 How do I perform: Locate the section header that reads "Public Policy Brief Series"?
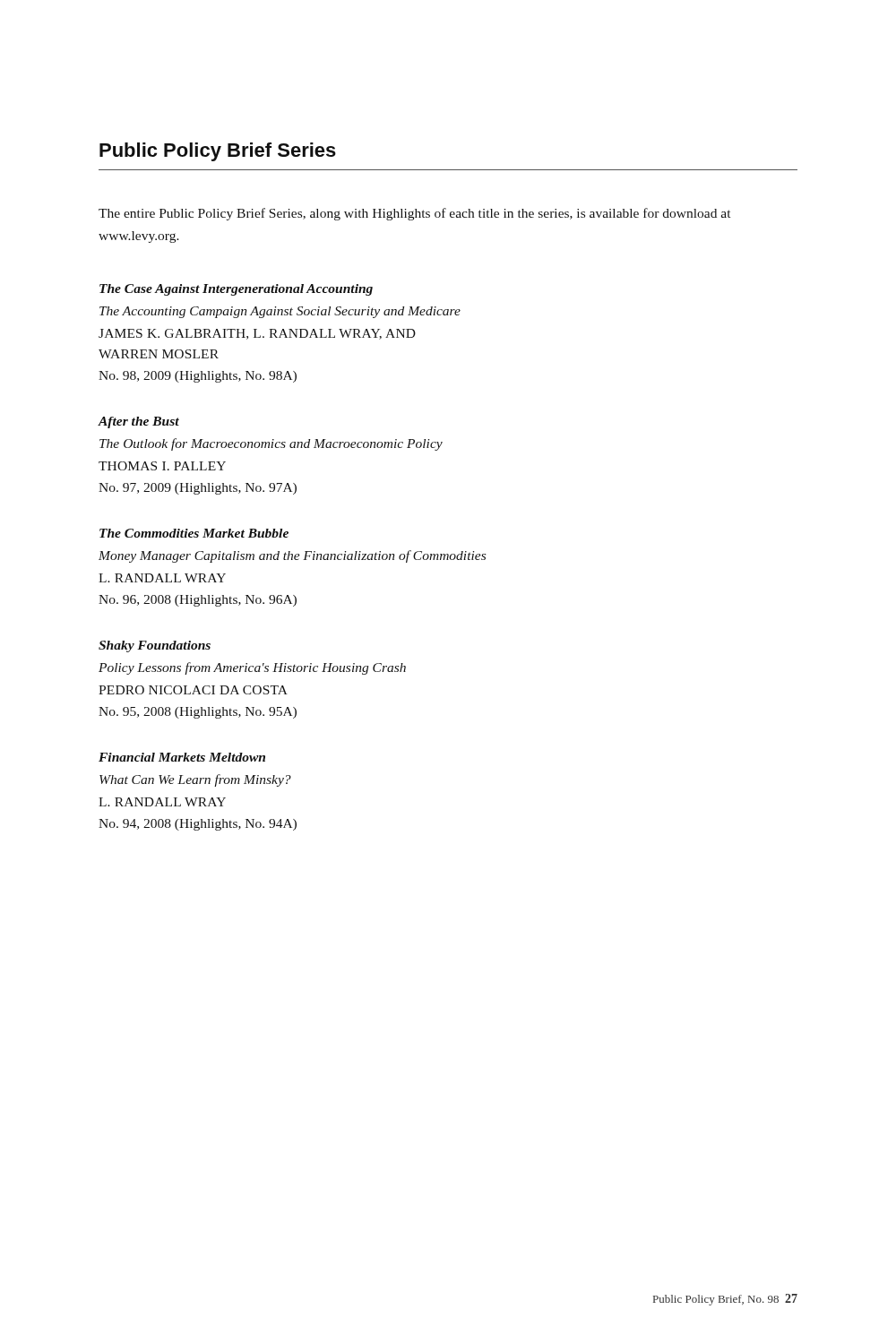pyautogui.click(x=218, y=152)
